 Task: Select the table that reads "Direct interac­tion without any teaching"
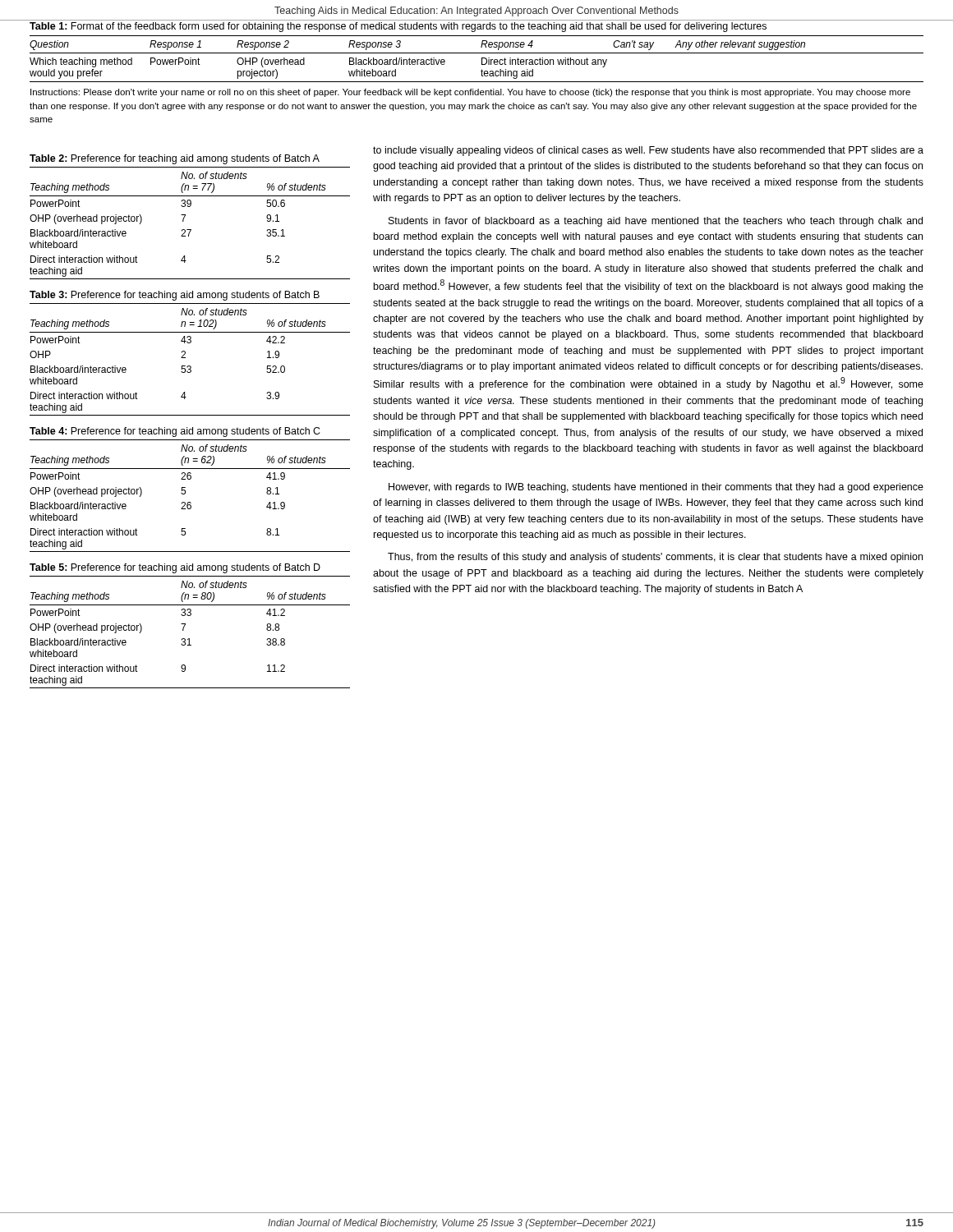pos(476,59)
